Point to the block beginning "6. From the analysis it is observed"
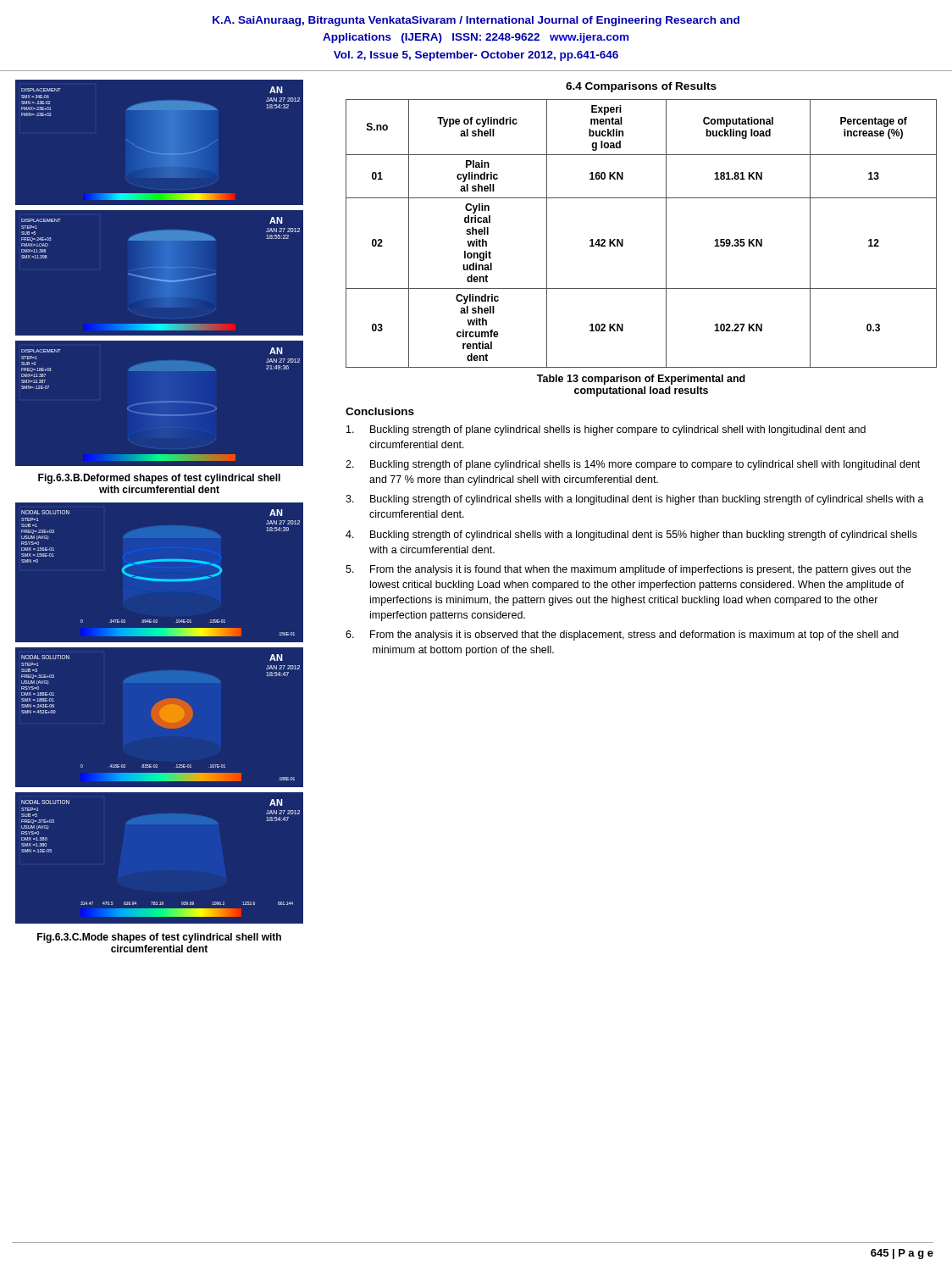Image resolution: width=952 pixels, height=1271 pixels. coord(641,643)
